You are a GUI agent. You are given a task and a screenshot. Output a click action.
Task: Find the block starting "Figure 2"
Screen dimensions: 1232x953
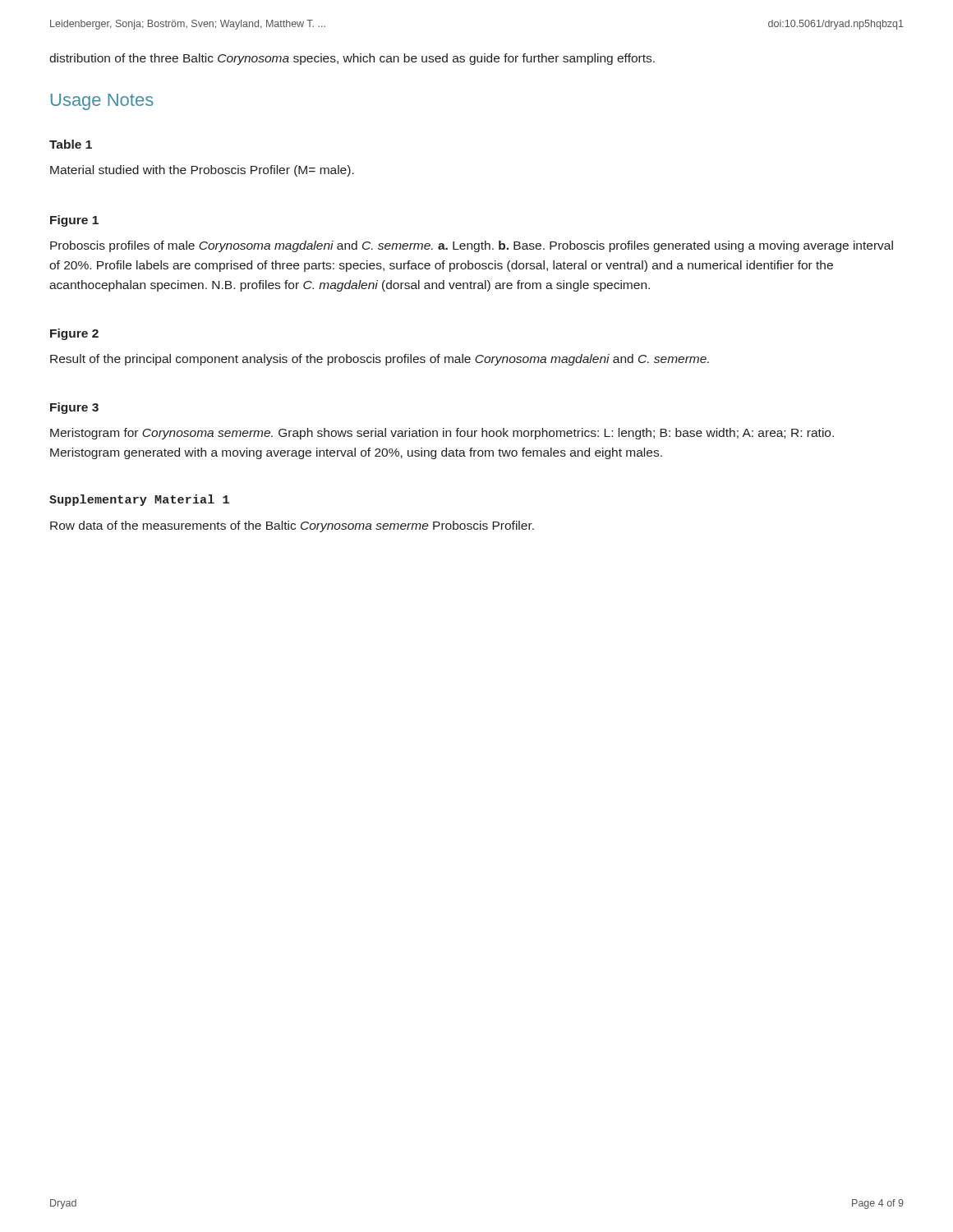[74, 333]
